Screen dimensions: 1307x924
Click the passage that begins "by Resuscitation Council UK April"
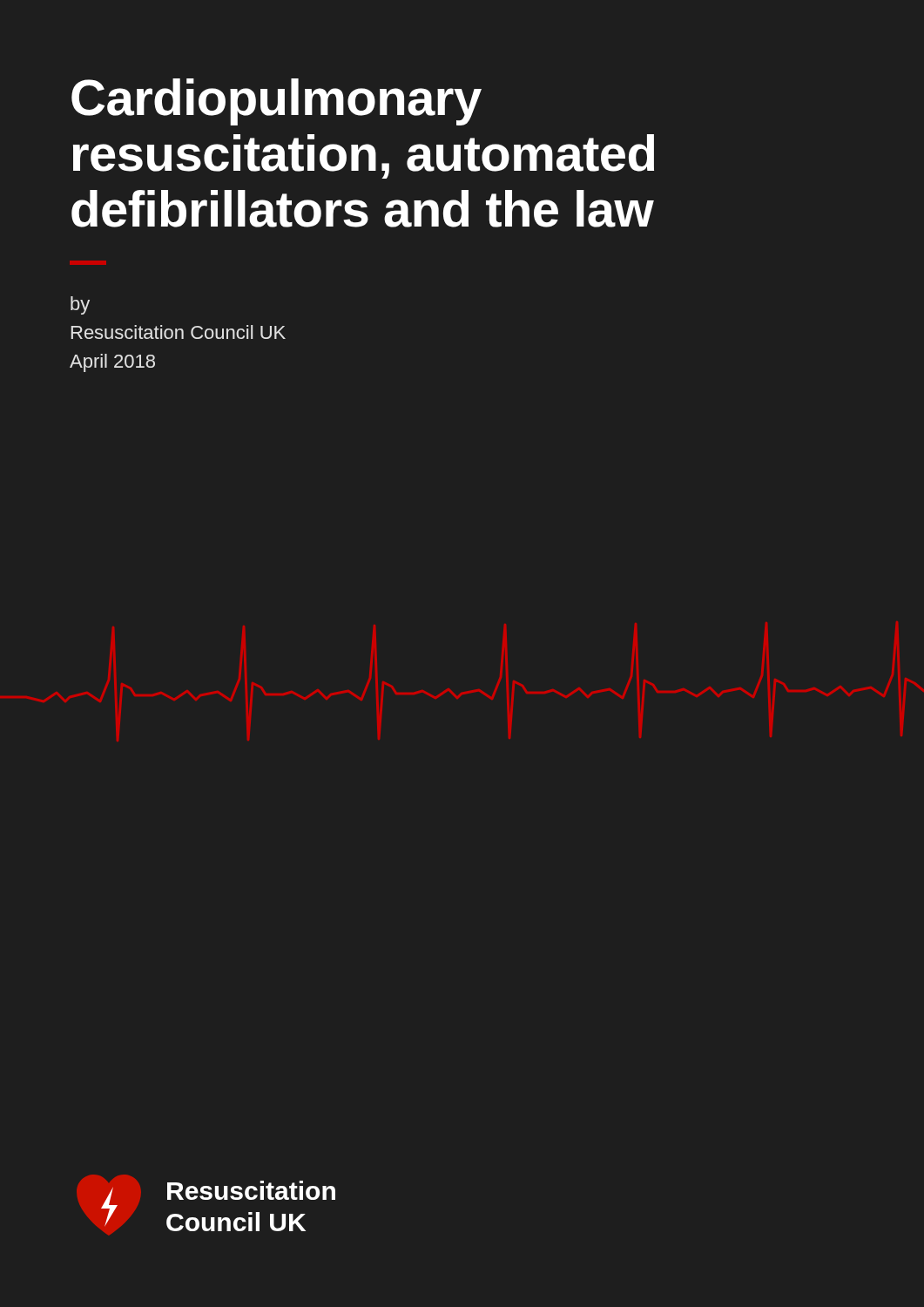coord(178,333)
